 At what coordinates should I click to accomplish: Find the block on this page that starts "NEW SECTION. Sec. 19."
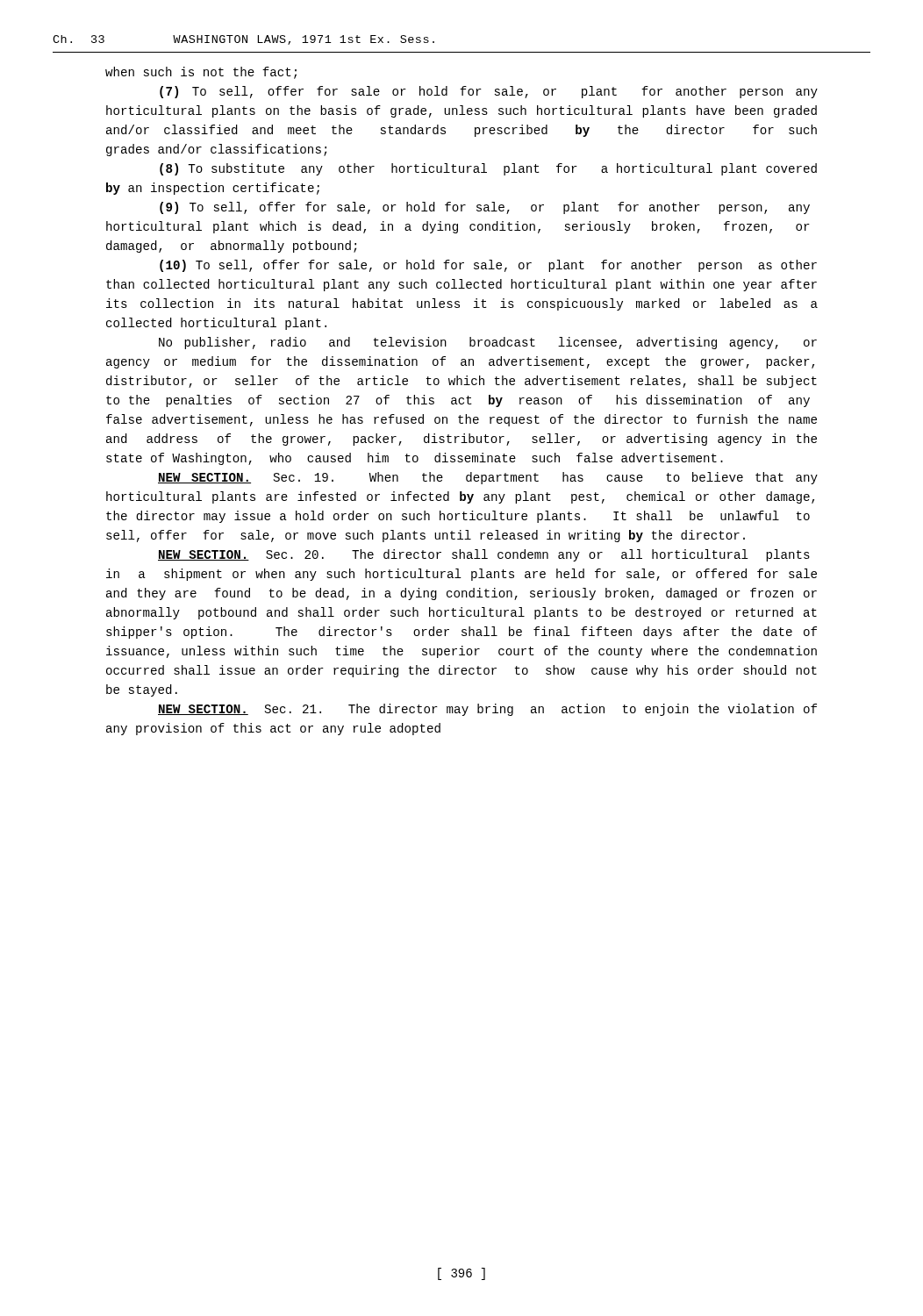(462, 507)
